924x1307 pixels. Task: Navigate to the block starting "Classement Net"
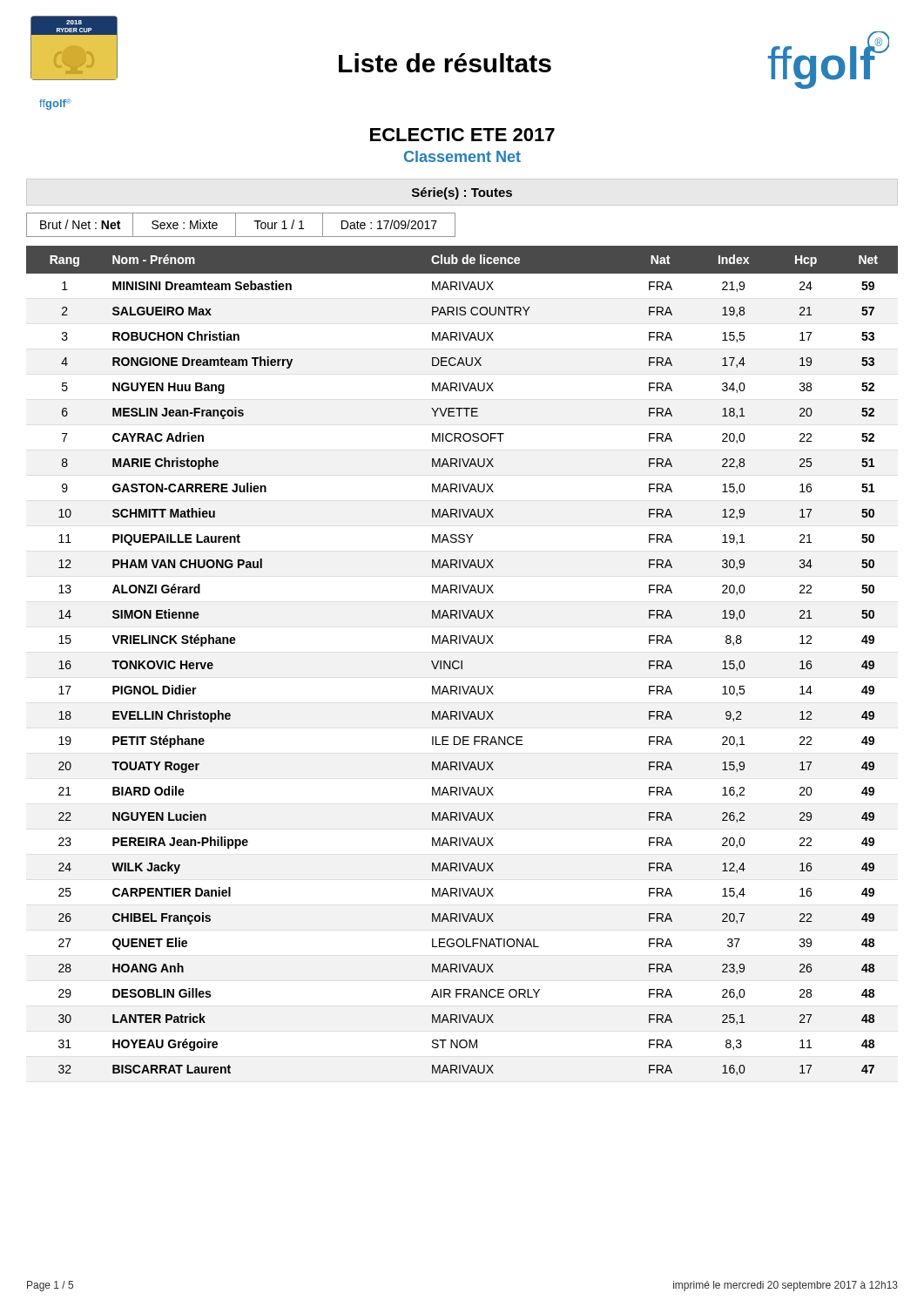click(462, 157)
